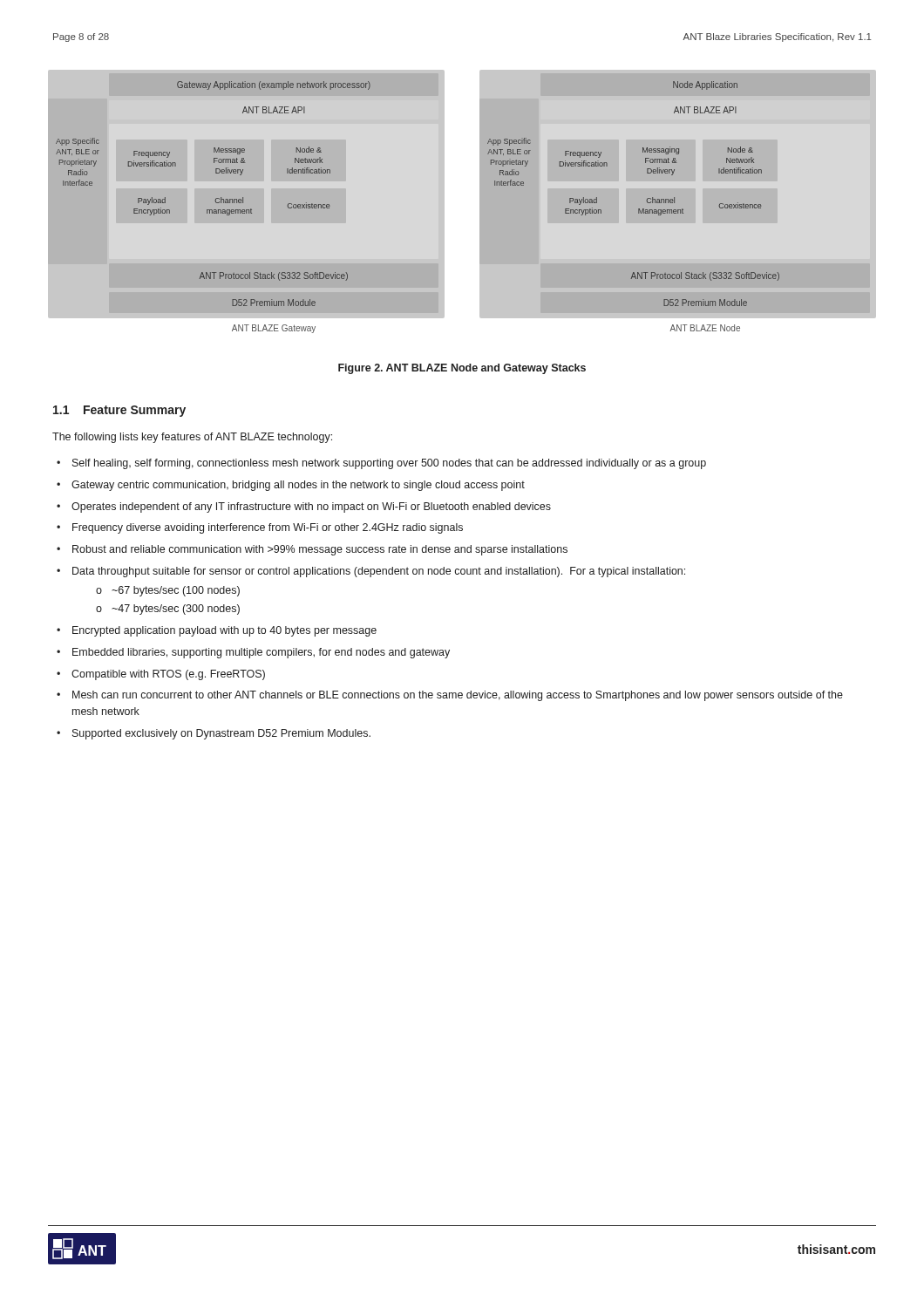
Task: Find the passage starting "• Encrypted application payload with"
Action: click(x=217, y=631)
